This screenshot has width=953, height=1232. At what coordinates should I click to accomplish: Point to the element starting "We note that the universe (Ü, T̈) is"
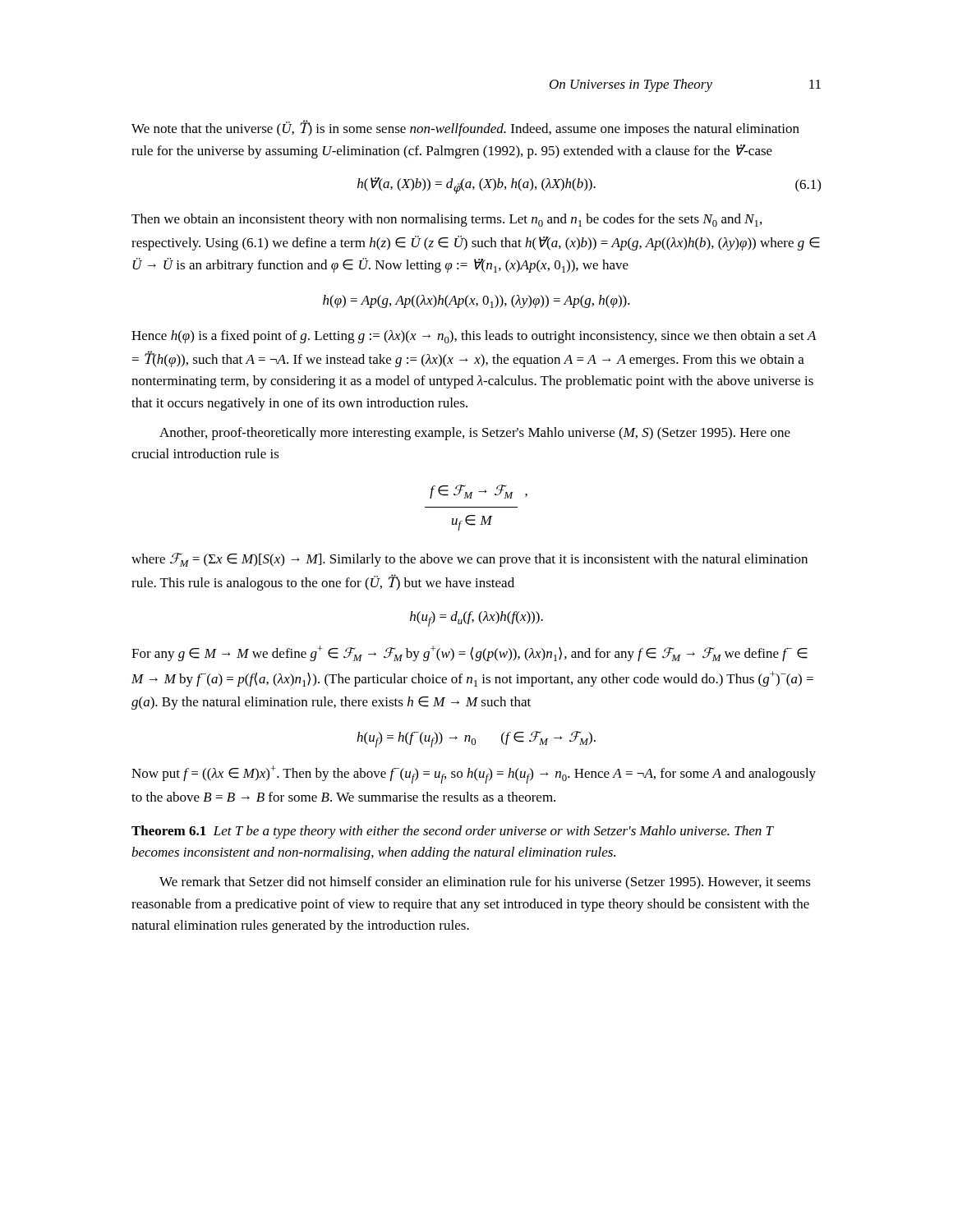click(476, 140)
